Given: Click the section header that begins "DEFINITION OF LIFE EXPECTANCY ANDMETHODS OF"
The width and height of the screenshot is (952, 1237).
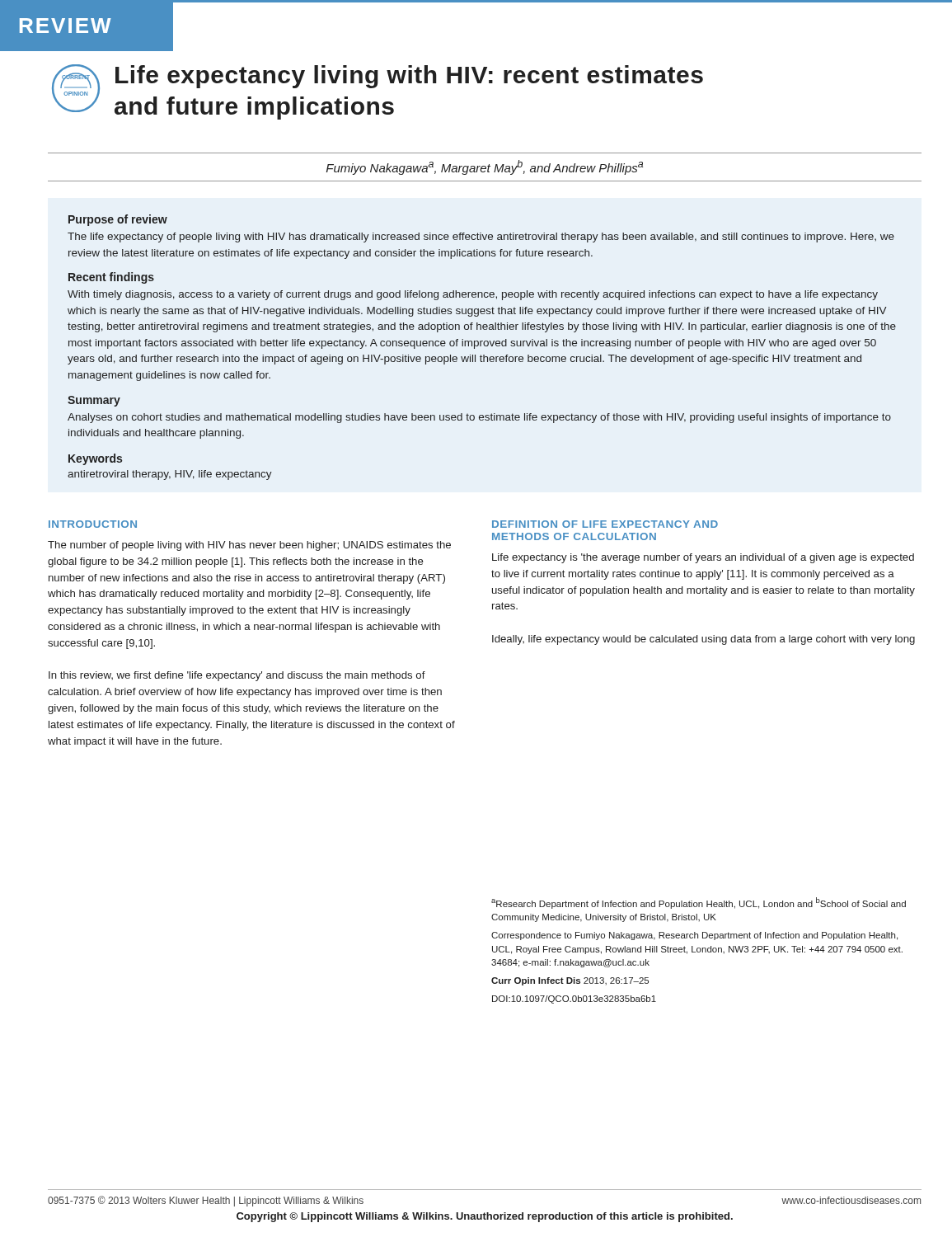Looking at the screenshot, I should pyautogui.click(x=605, y=530).
